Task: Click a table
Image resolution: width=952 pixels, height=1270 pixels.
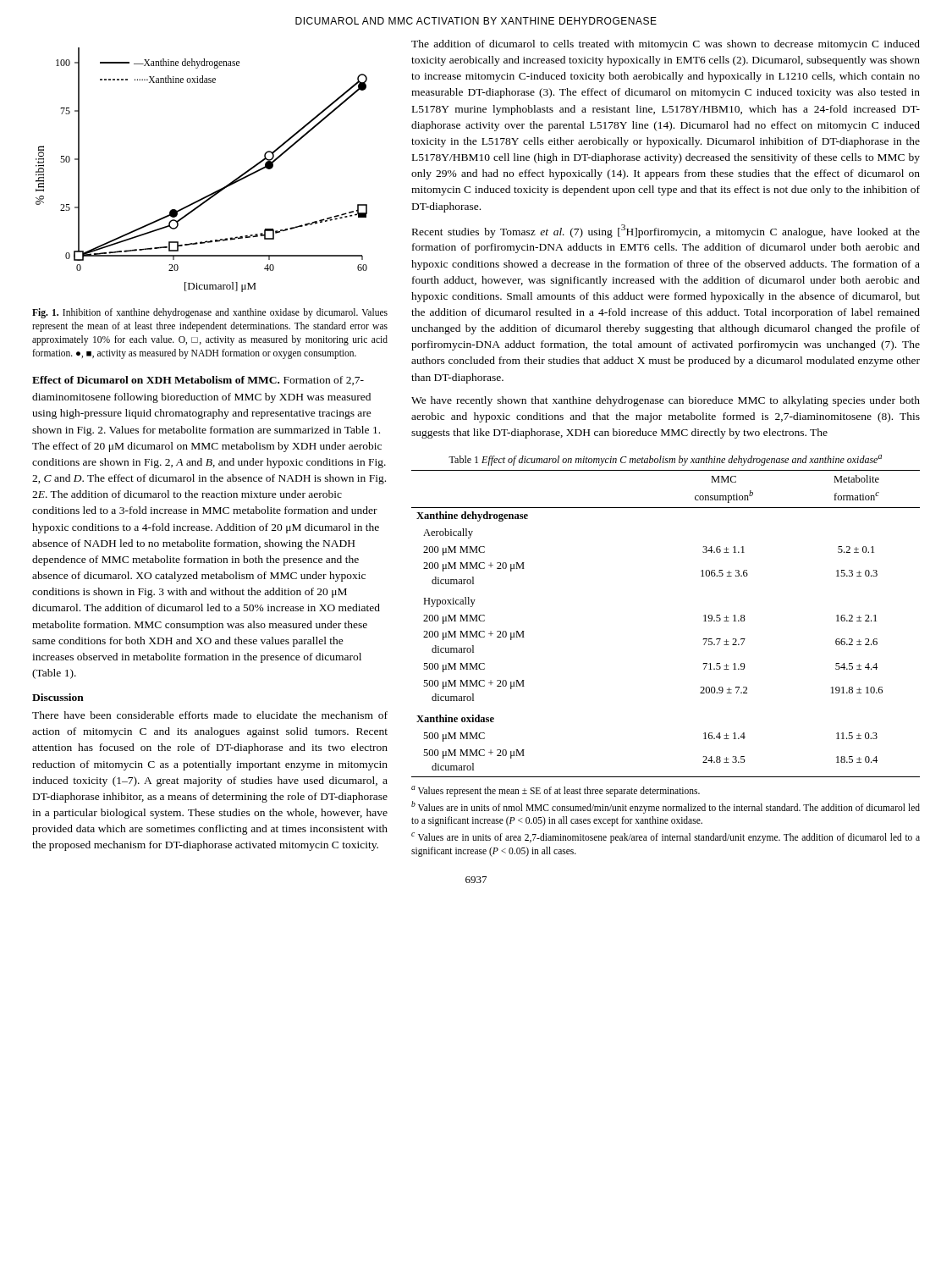Action: click(666, 624)
